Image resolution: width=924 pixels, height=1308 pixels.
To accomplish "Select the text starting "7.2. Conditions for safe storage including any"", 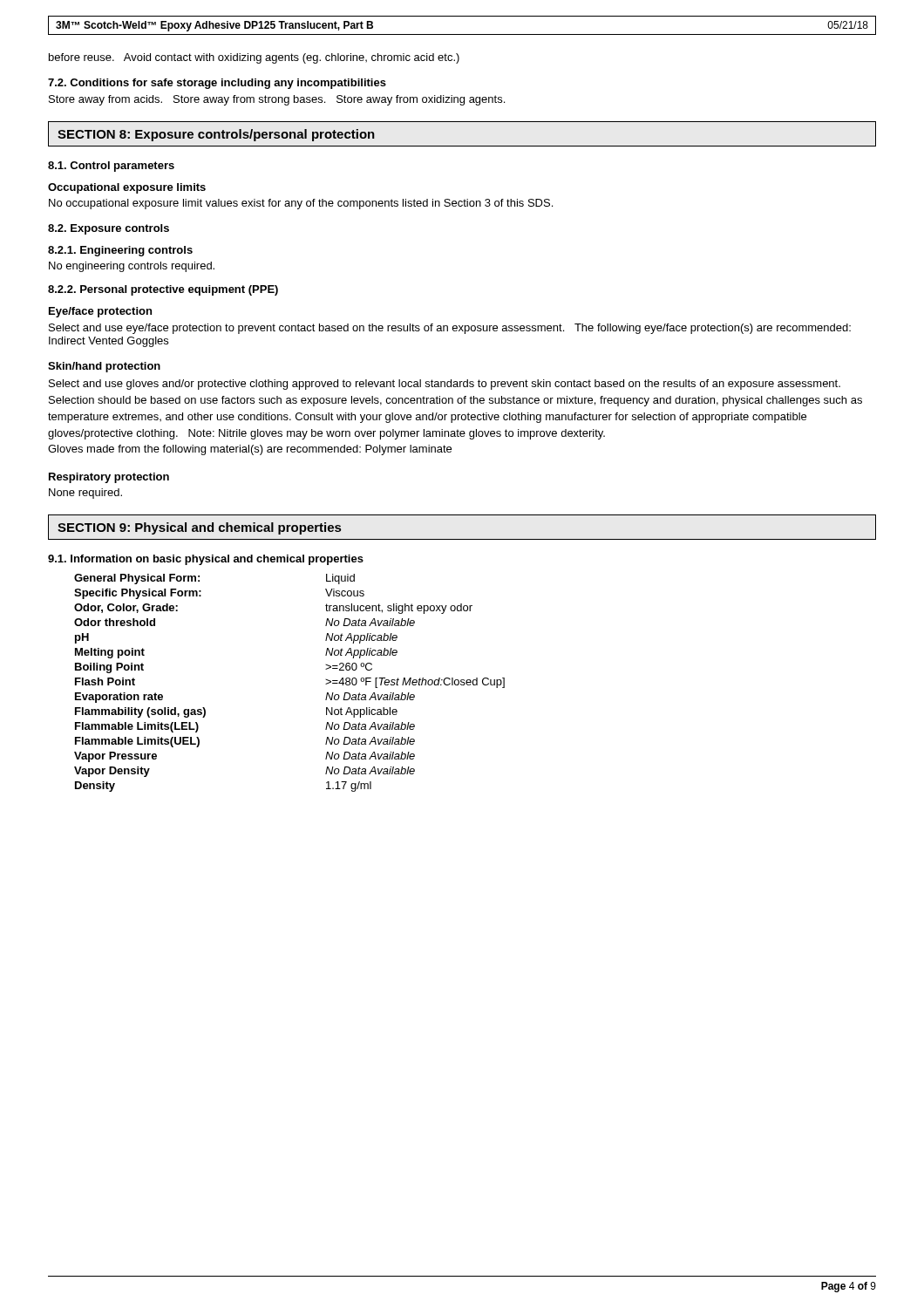I will click(217, 82).
